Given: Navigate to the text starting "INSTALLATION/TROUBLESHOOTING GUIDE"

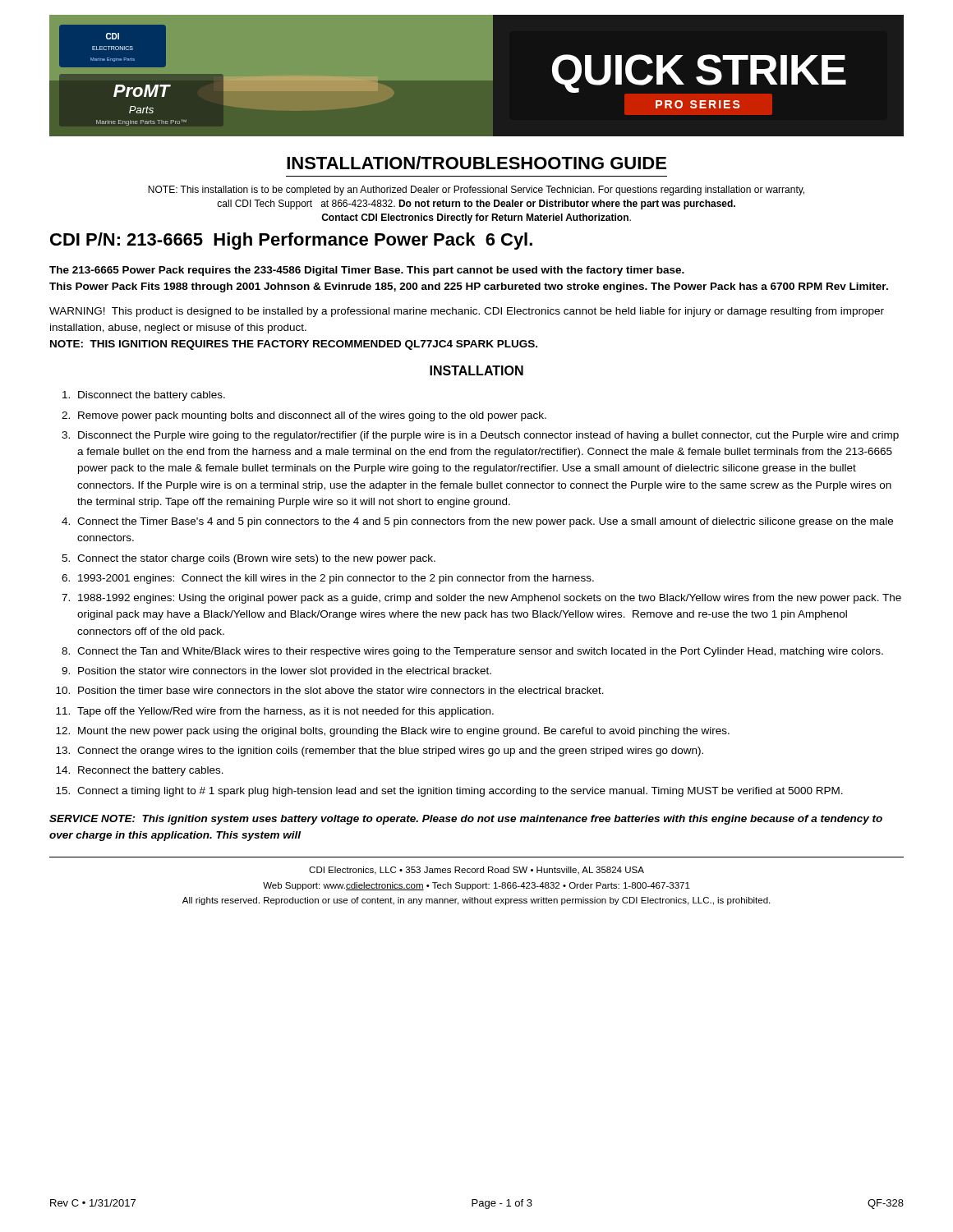Looking at the screenshot, I should click(x=476, y=165).
